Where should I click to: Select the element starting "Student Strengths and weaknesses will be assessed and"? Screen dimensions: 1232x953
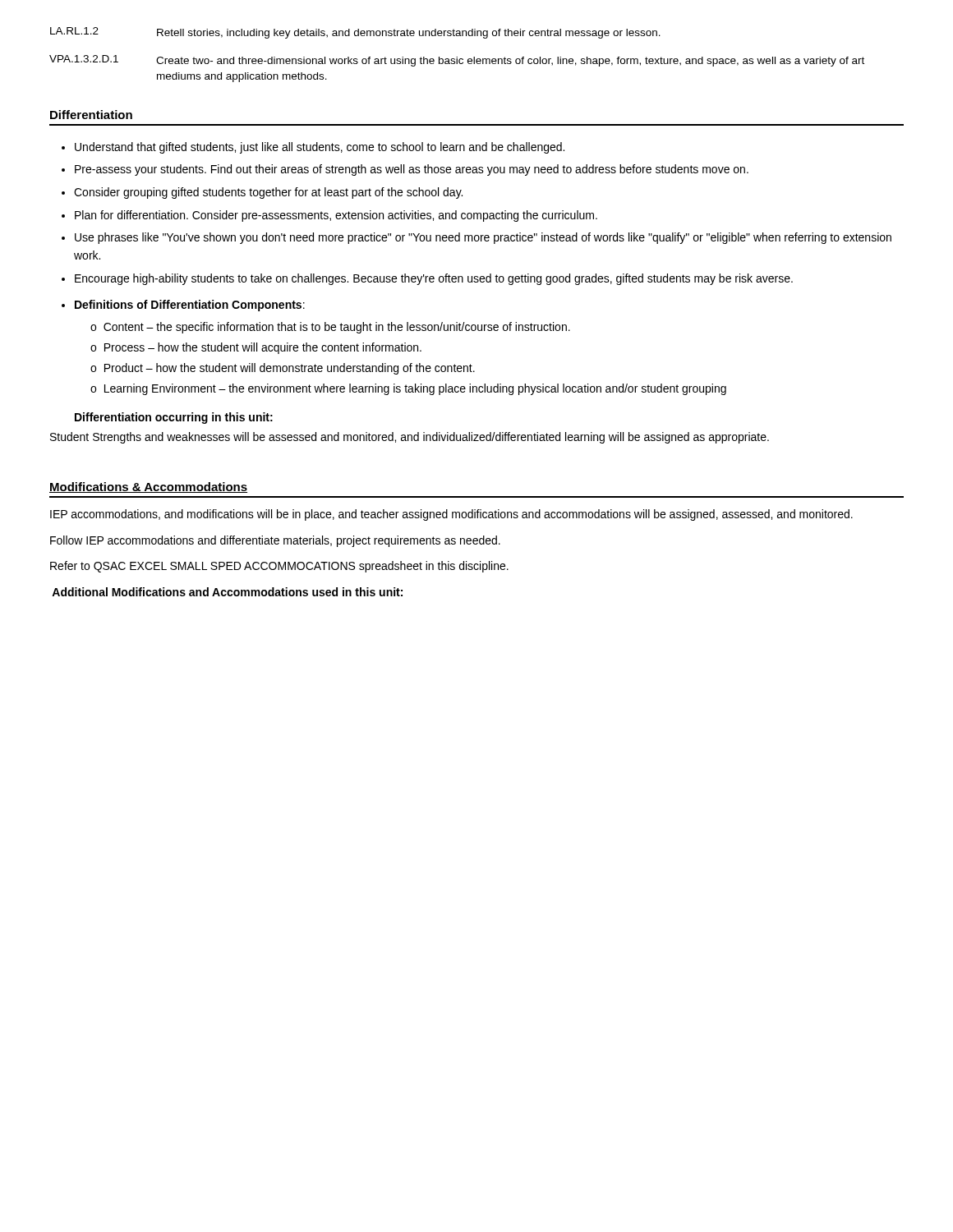point(409,437)
